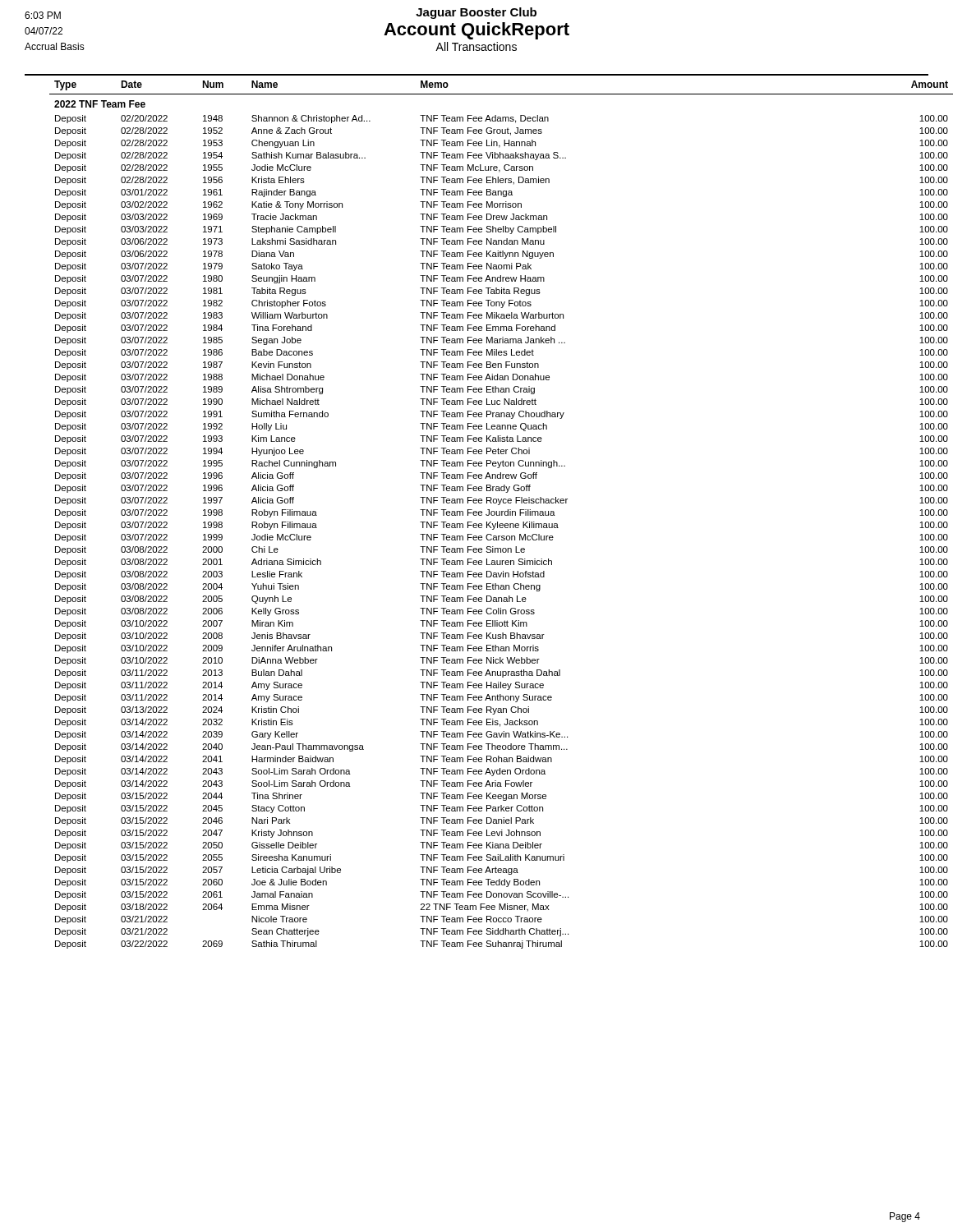Select the table that reads "Amy Surace"
953x1232 pixels.
coord(476,513)
